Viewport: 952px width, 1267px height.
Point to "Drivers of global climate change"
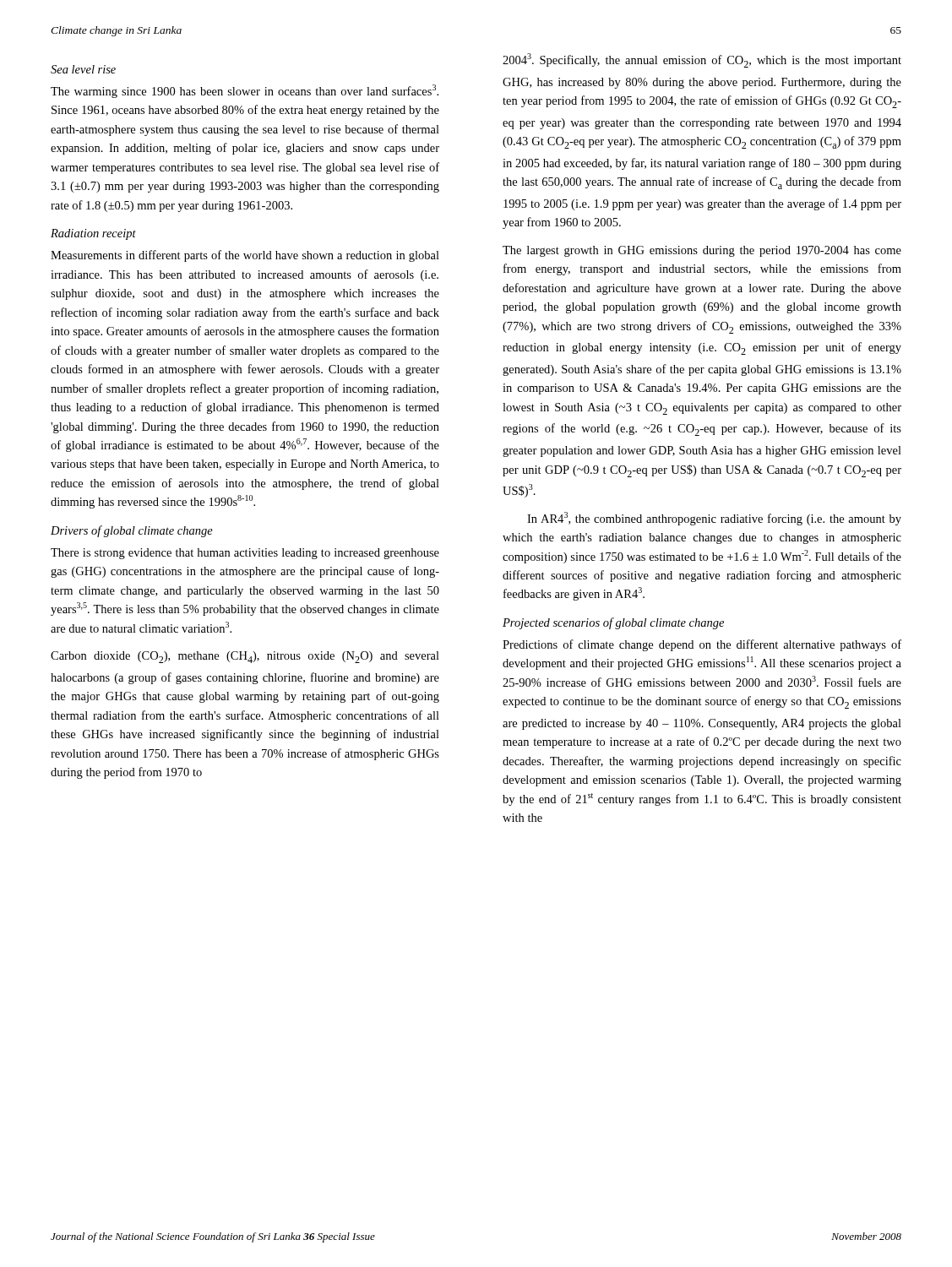point(132,530)
